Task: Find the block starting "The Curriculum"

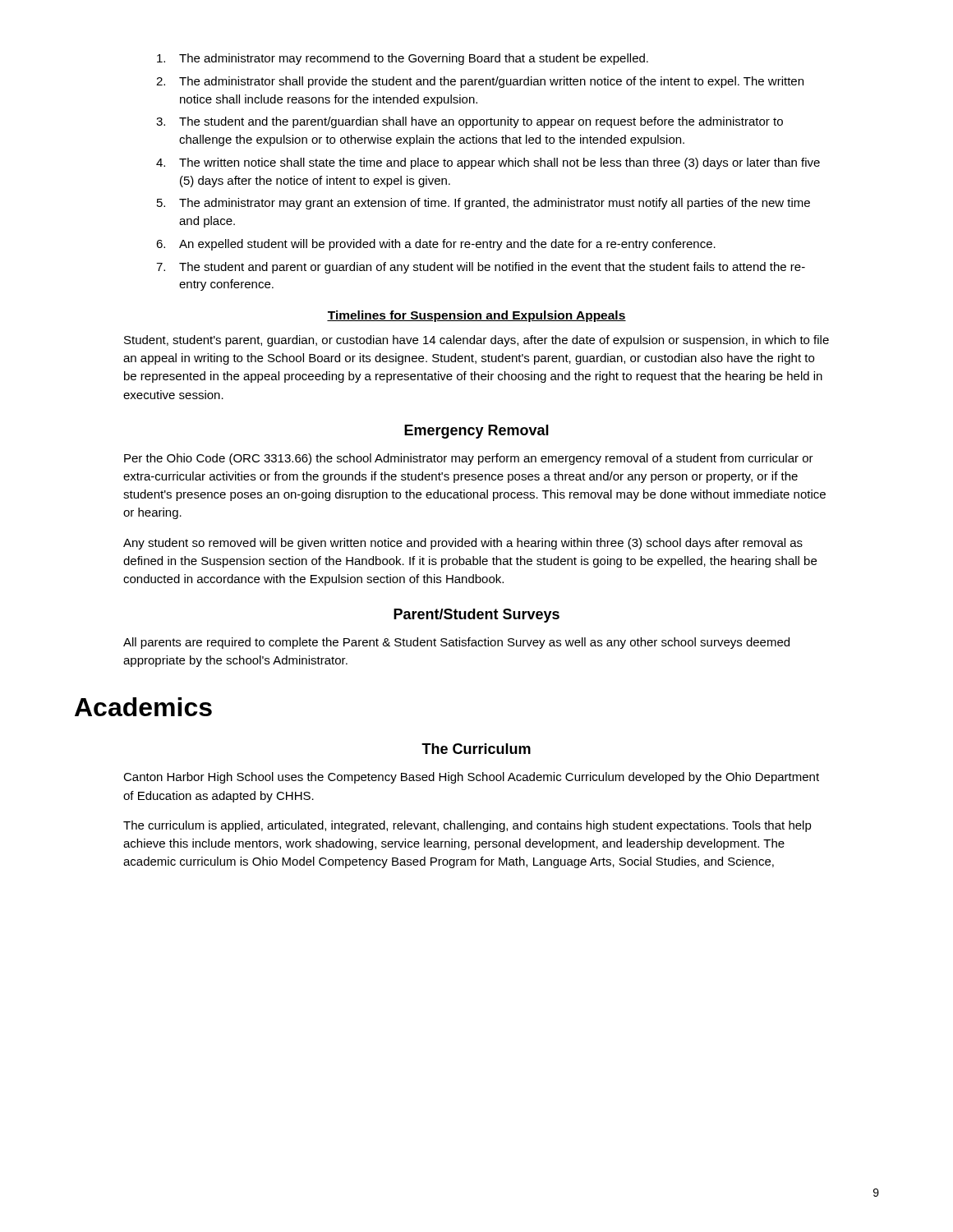Action: click(476, 749)
